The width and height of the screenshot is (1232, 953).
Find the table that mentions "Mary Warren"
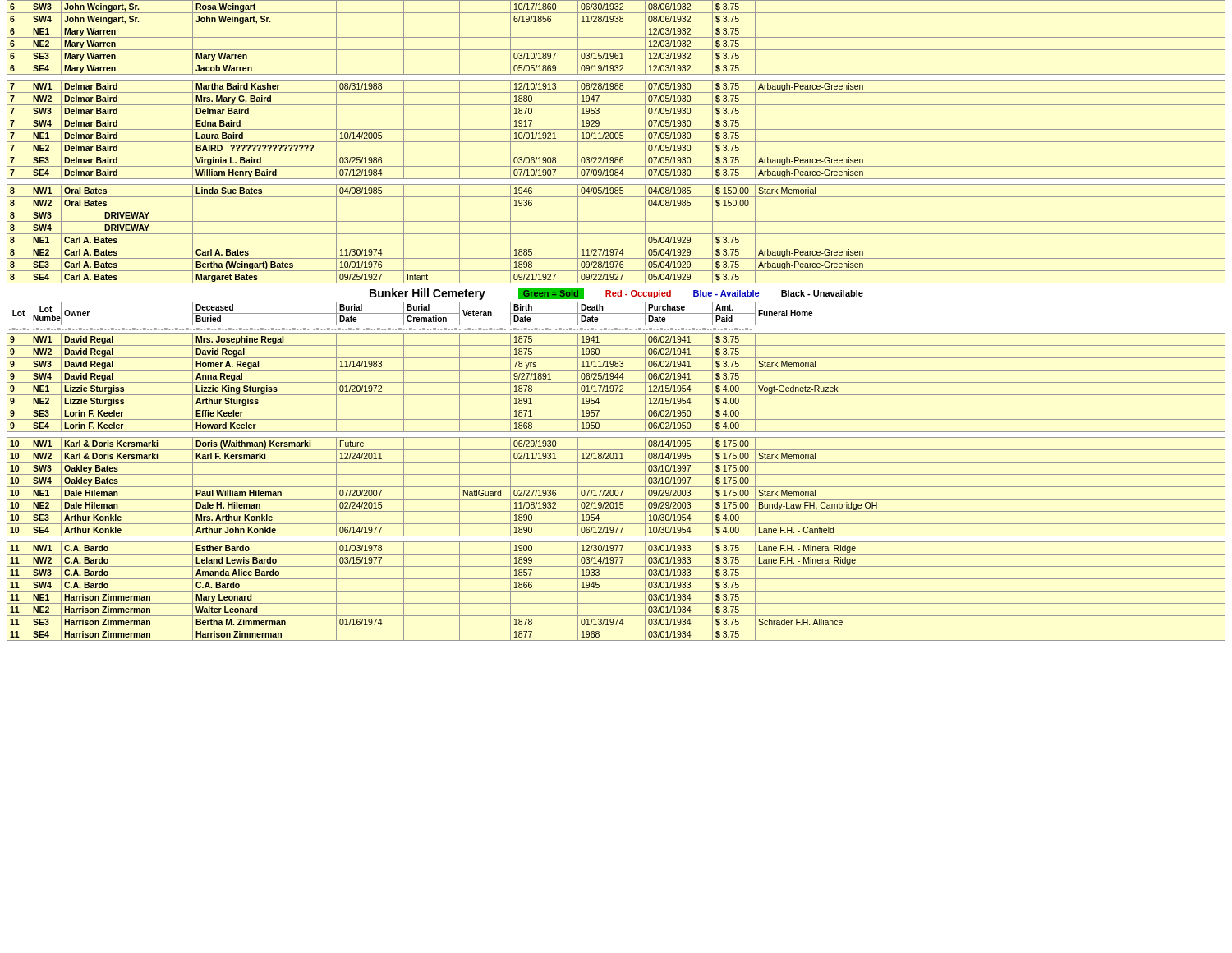[x=616, y=142]
